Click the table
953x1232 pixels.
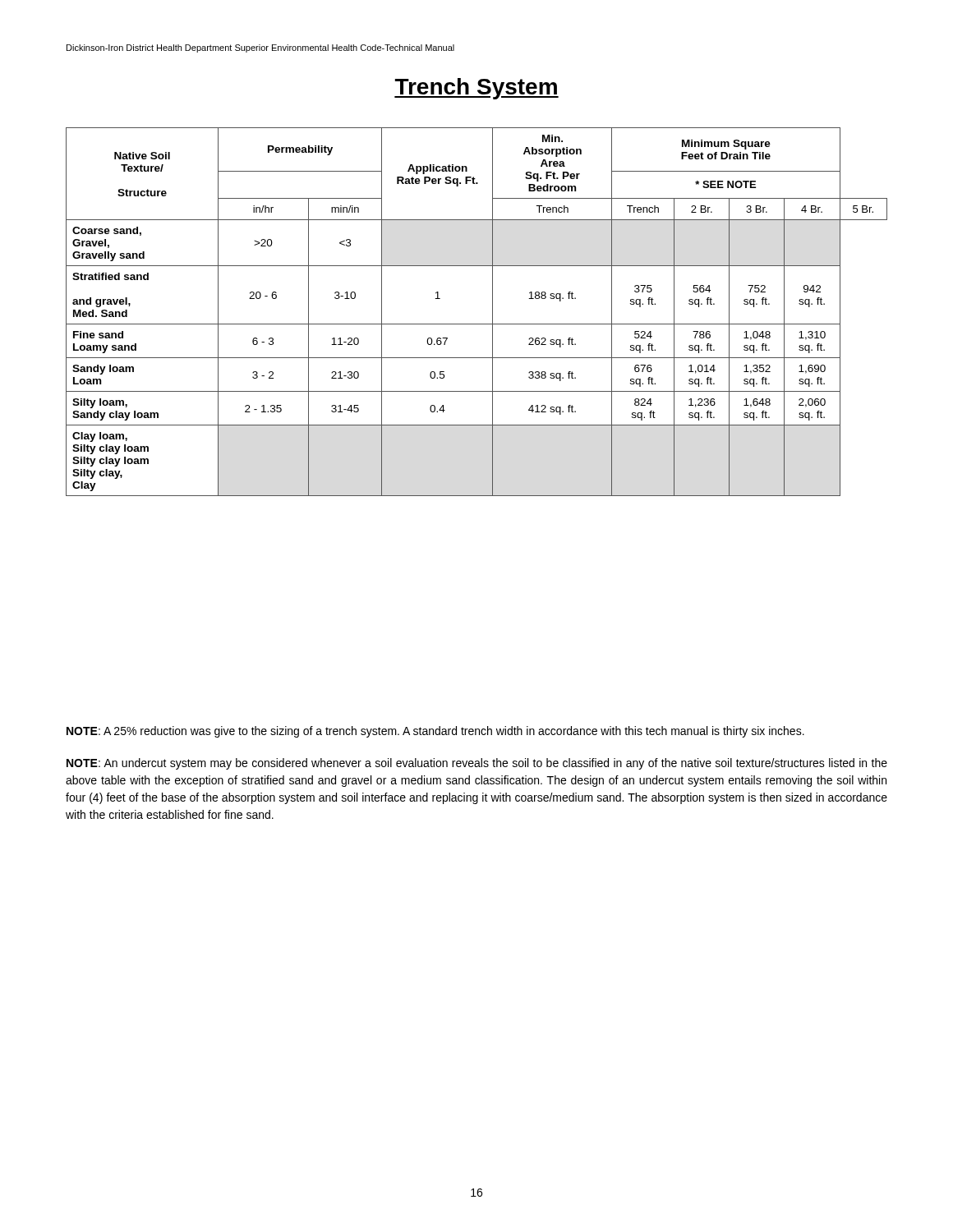(x=476, y=312)
